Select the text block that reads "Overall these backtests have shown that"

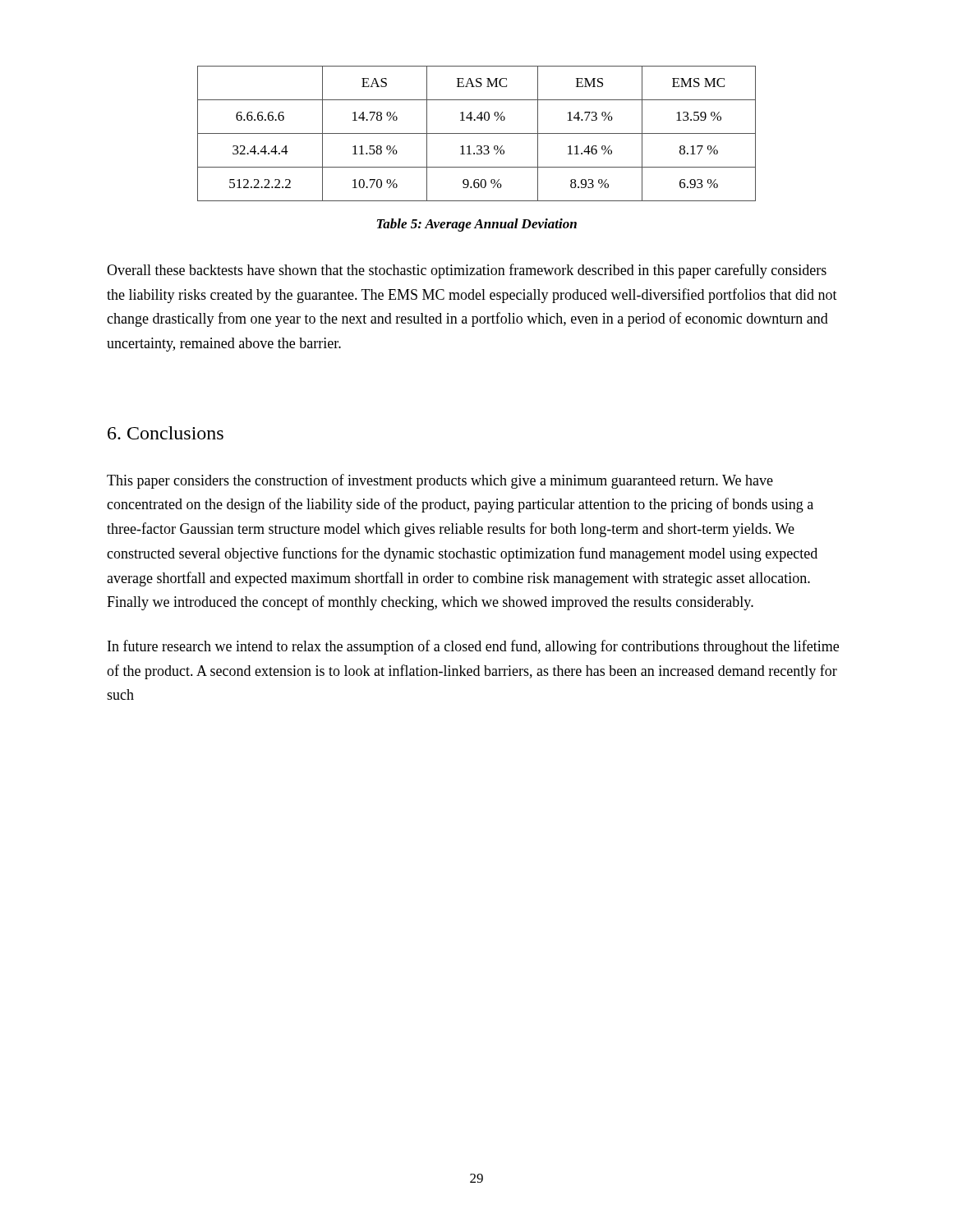(x=472, y=307)
